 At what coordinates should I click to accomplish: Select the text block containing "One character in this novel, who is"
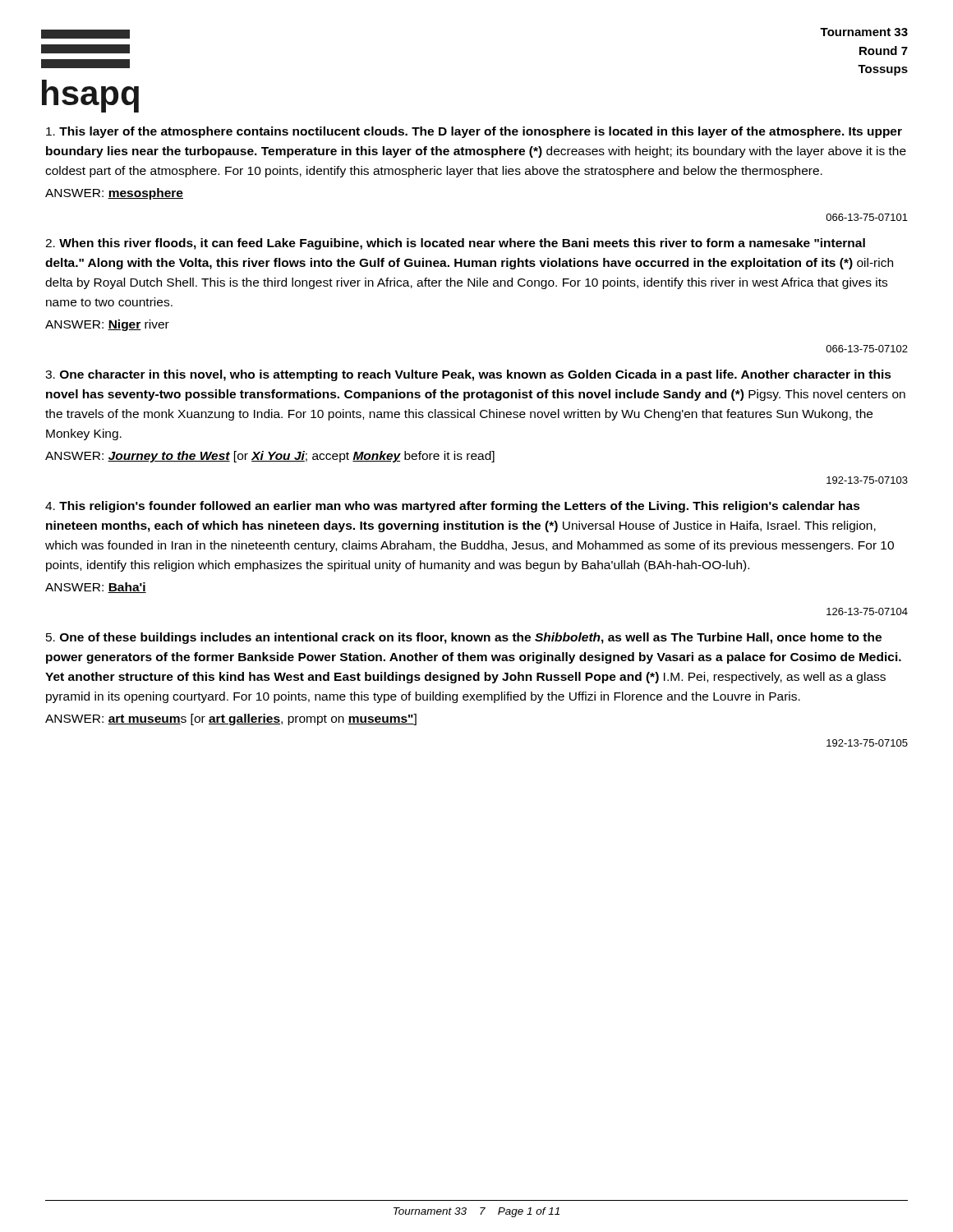pos(475,404)
